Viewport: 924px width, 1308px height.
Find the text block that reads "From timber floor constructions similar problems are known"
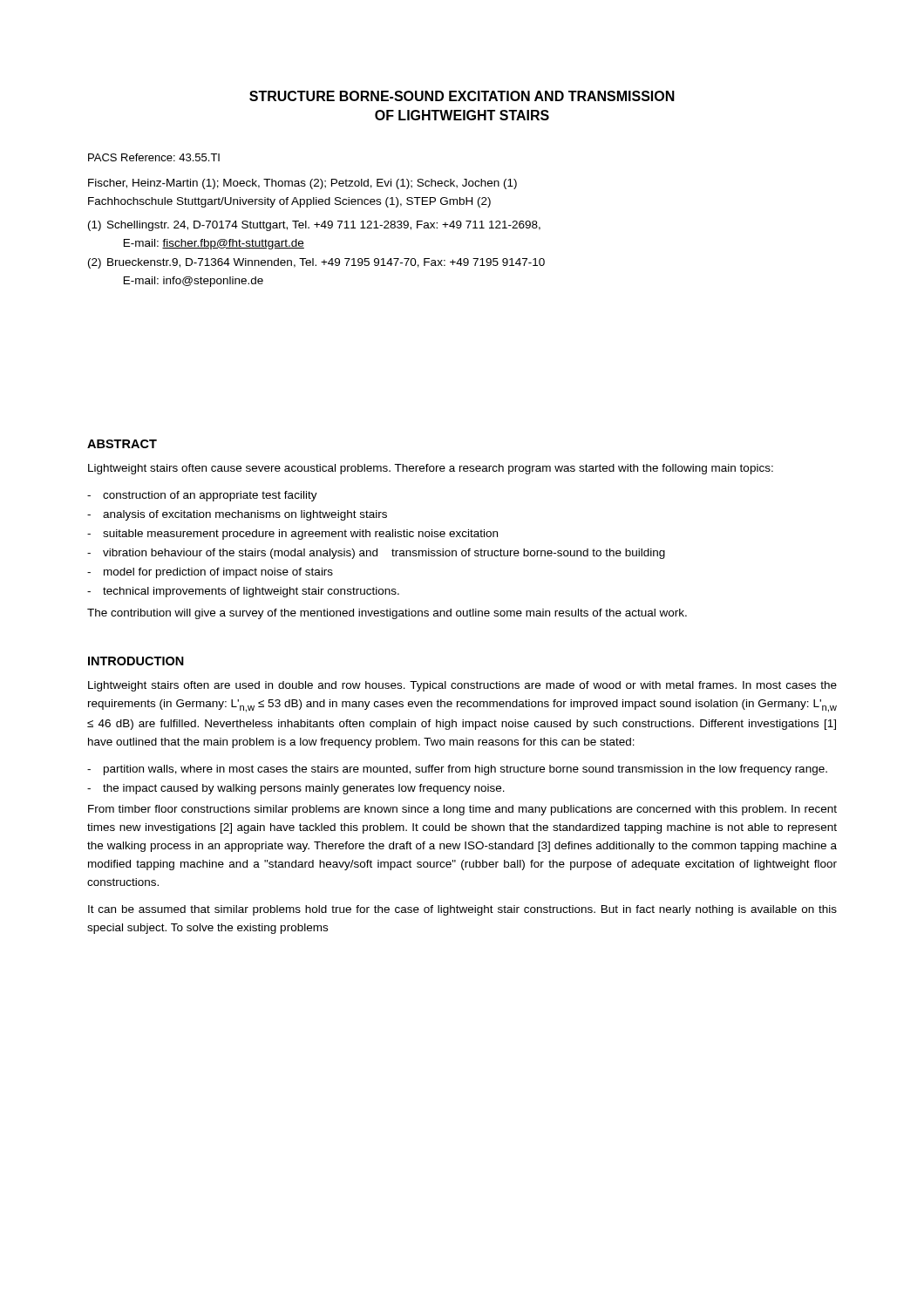462,846
